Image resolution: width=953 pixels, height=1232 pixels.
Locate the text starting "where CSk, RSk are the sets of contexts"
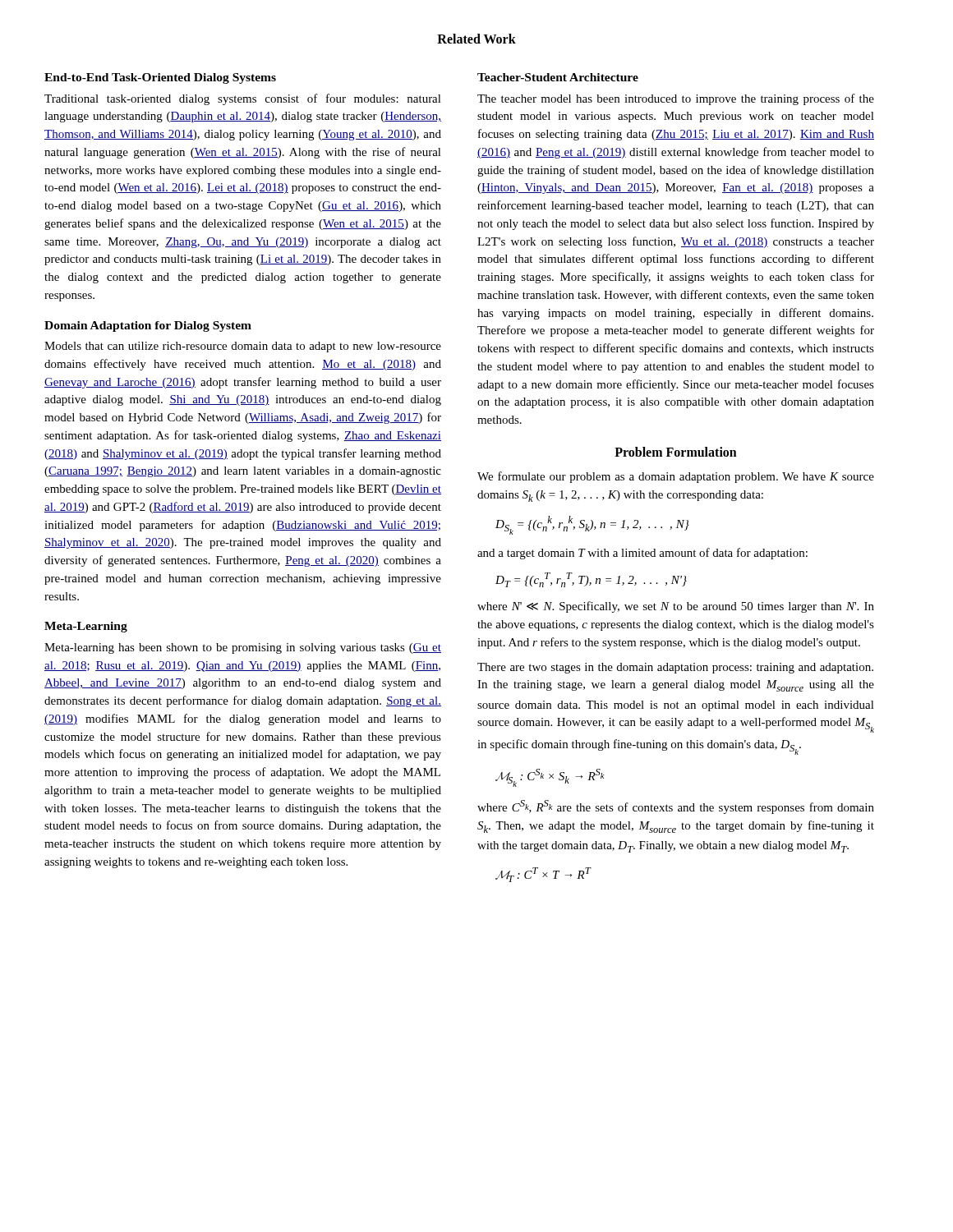676,826
